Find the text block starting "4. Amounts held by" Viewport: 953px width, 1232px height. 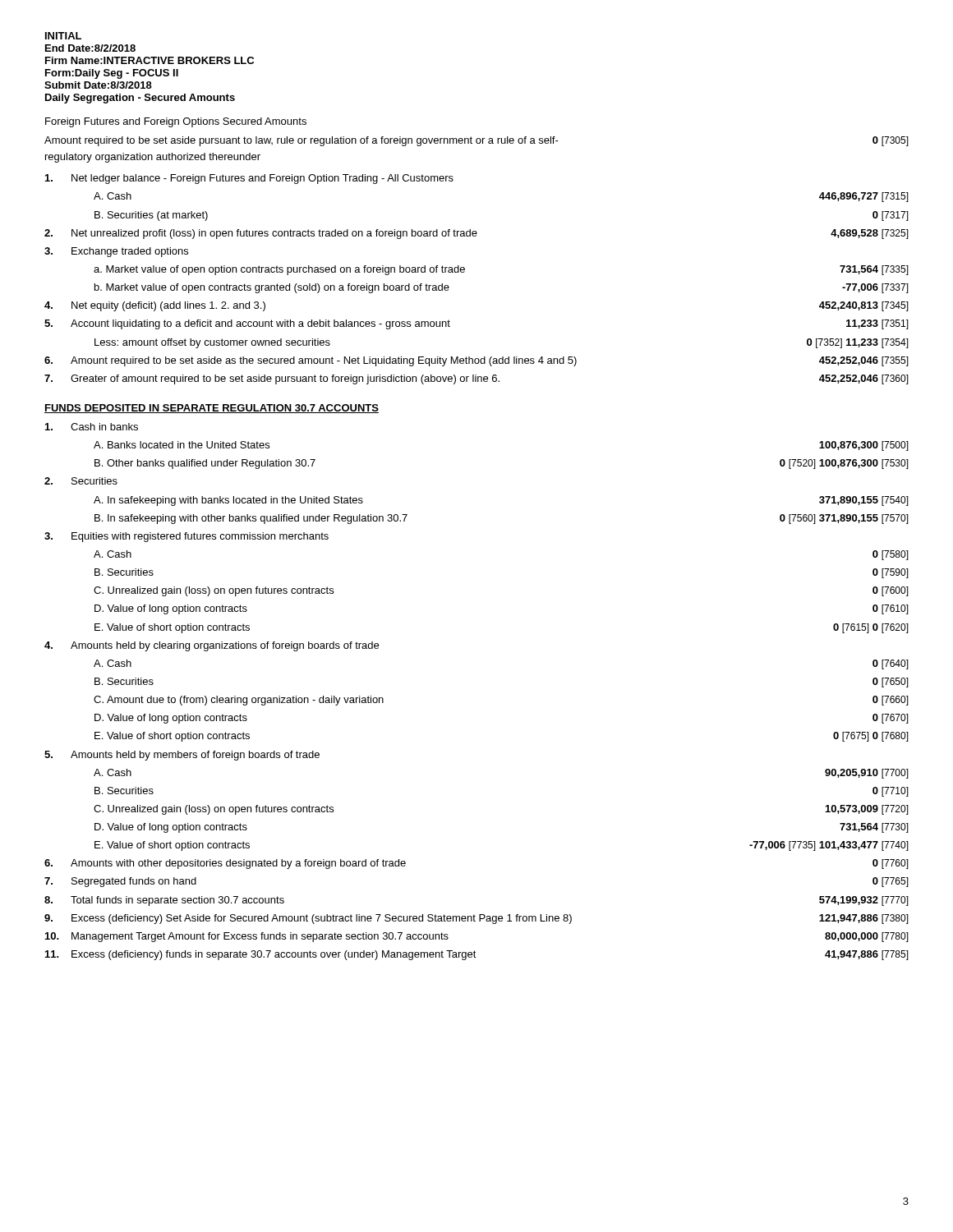click(x=212, y=646)
